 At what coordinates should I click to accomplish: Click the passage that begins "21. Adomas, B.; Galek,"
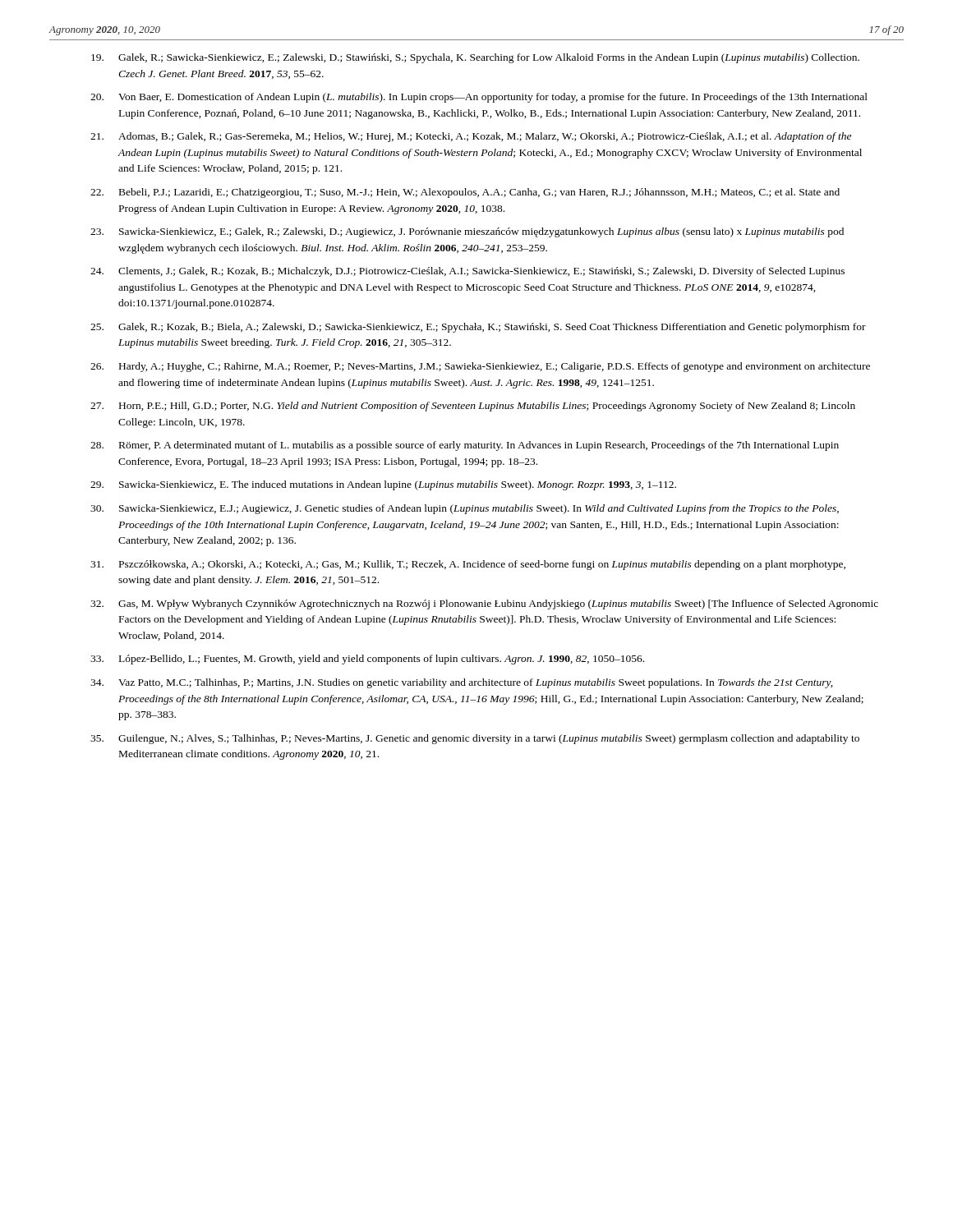click(x=485, y=152)
